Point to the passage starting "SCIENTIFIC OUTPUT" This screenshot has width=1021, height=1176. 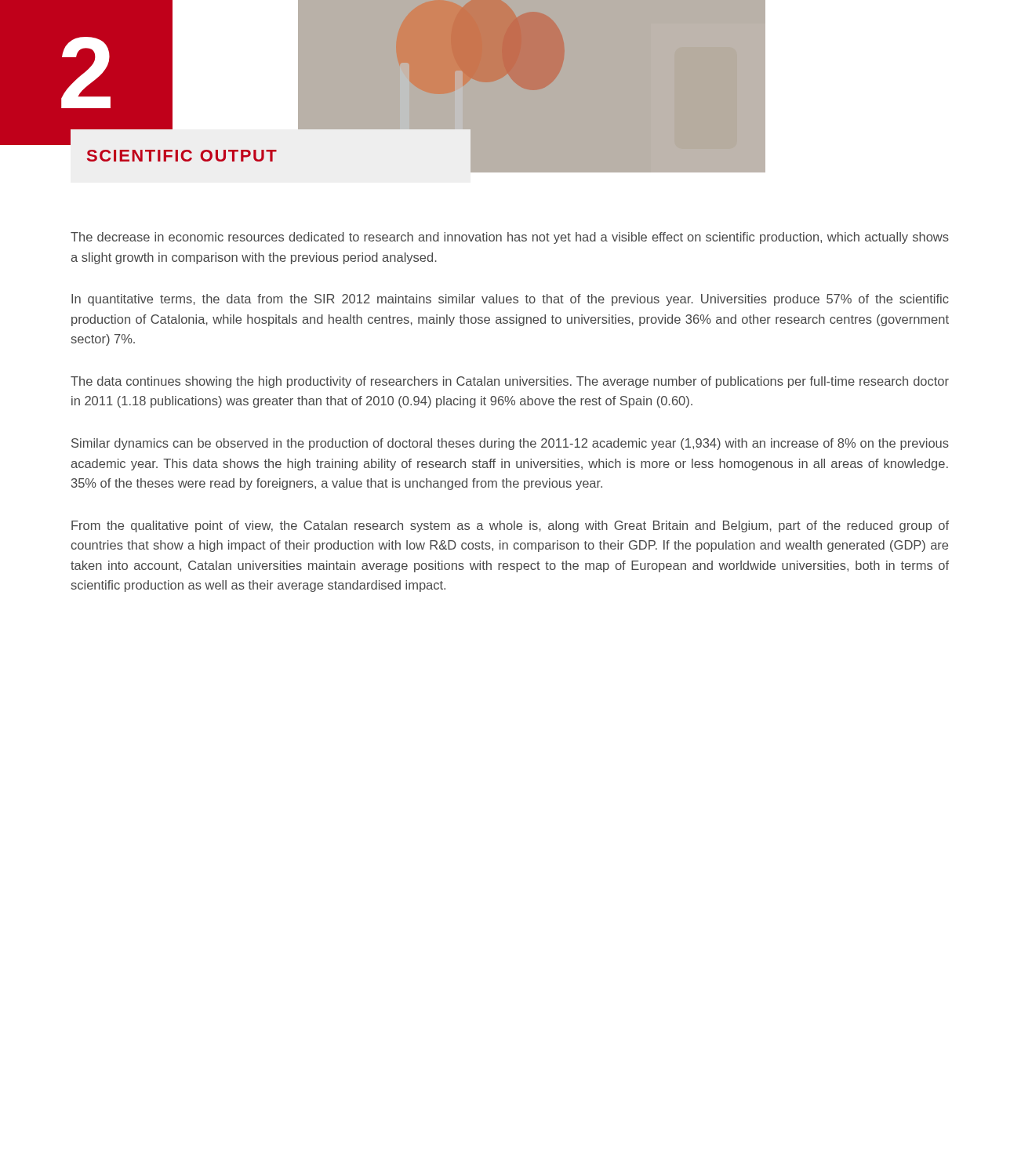182,156
